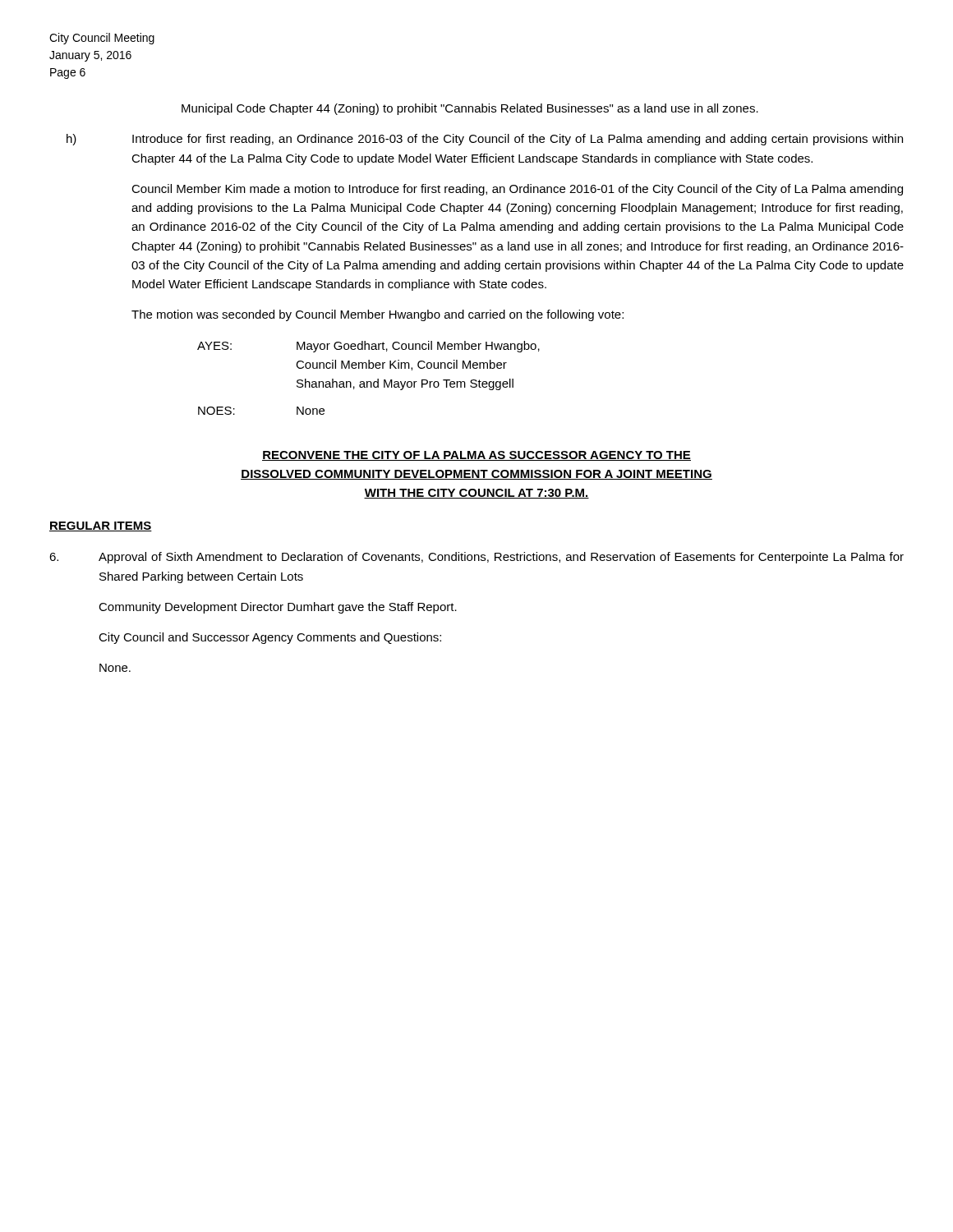Locate the block of text that opens with "The motion was seconded by Council Member"
The height and width of the screenshot is (1232, 953).
(x=378, y=314)
